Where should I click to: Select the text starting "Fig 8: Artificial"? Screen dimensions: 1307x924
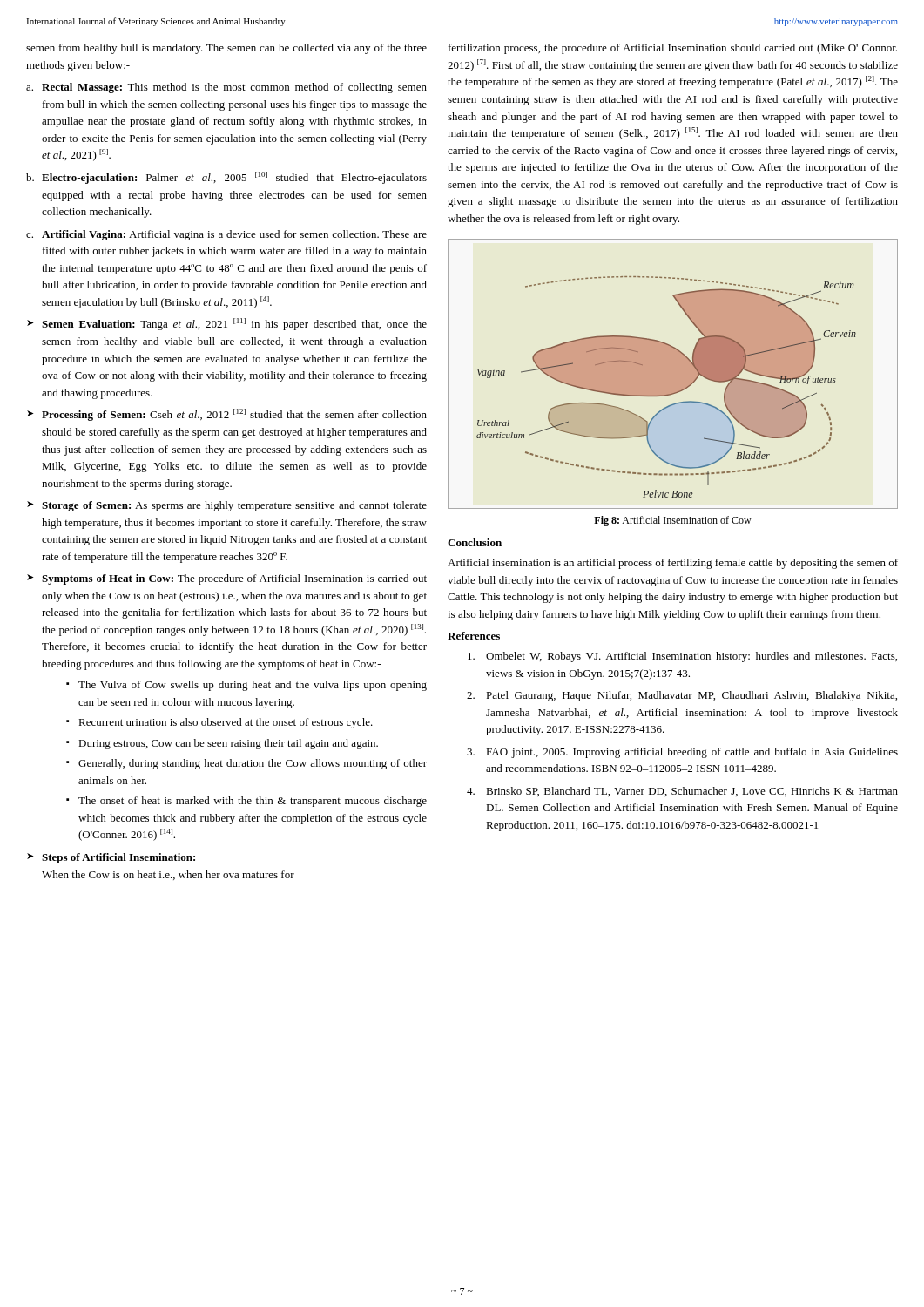click(673, 521)
